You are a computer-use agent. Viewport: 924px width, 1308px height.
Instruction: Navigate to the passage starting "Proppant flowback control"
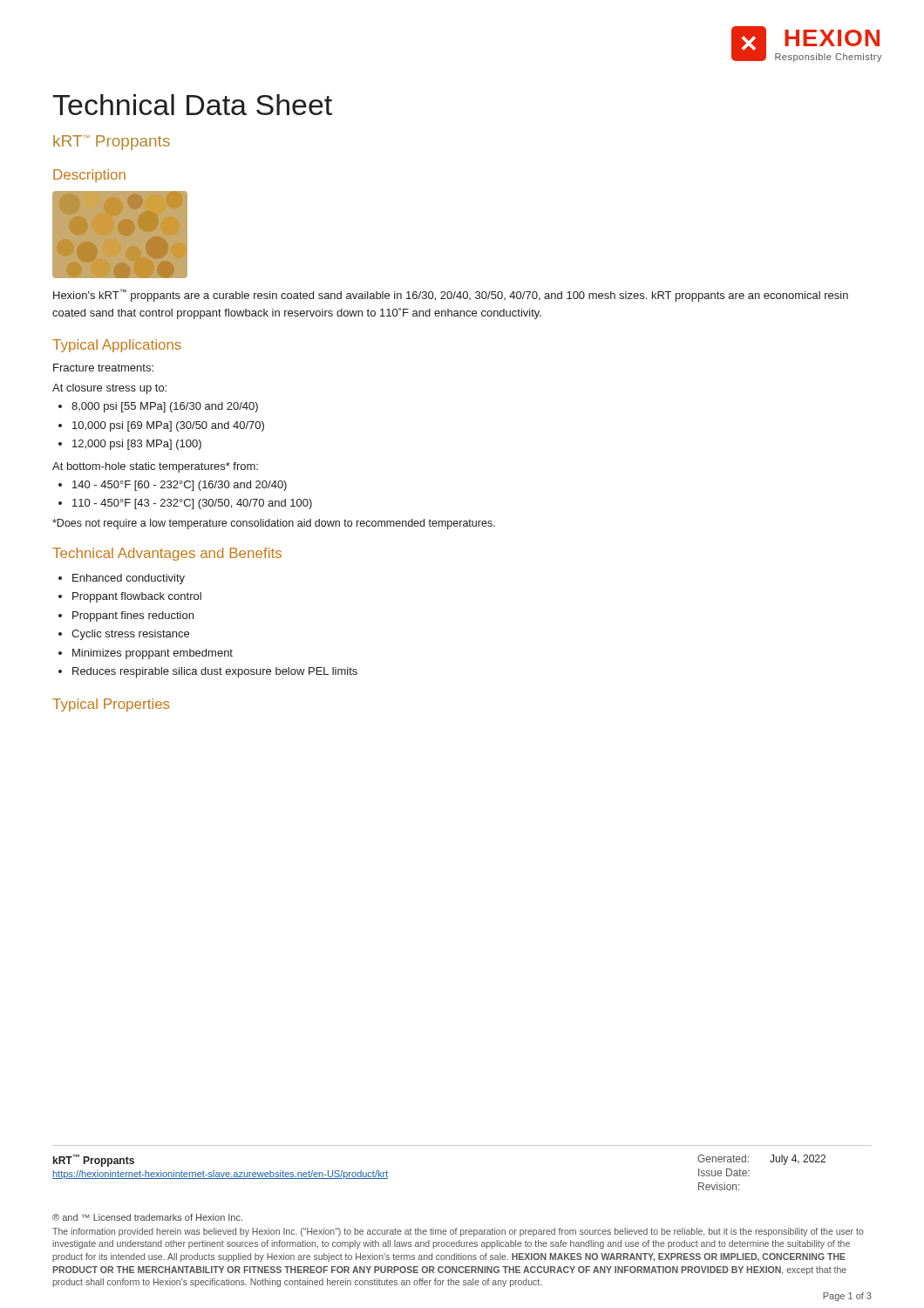(x=137, y=596)
